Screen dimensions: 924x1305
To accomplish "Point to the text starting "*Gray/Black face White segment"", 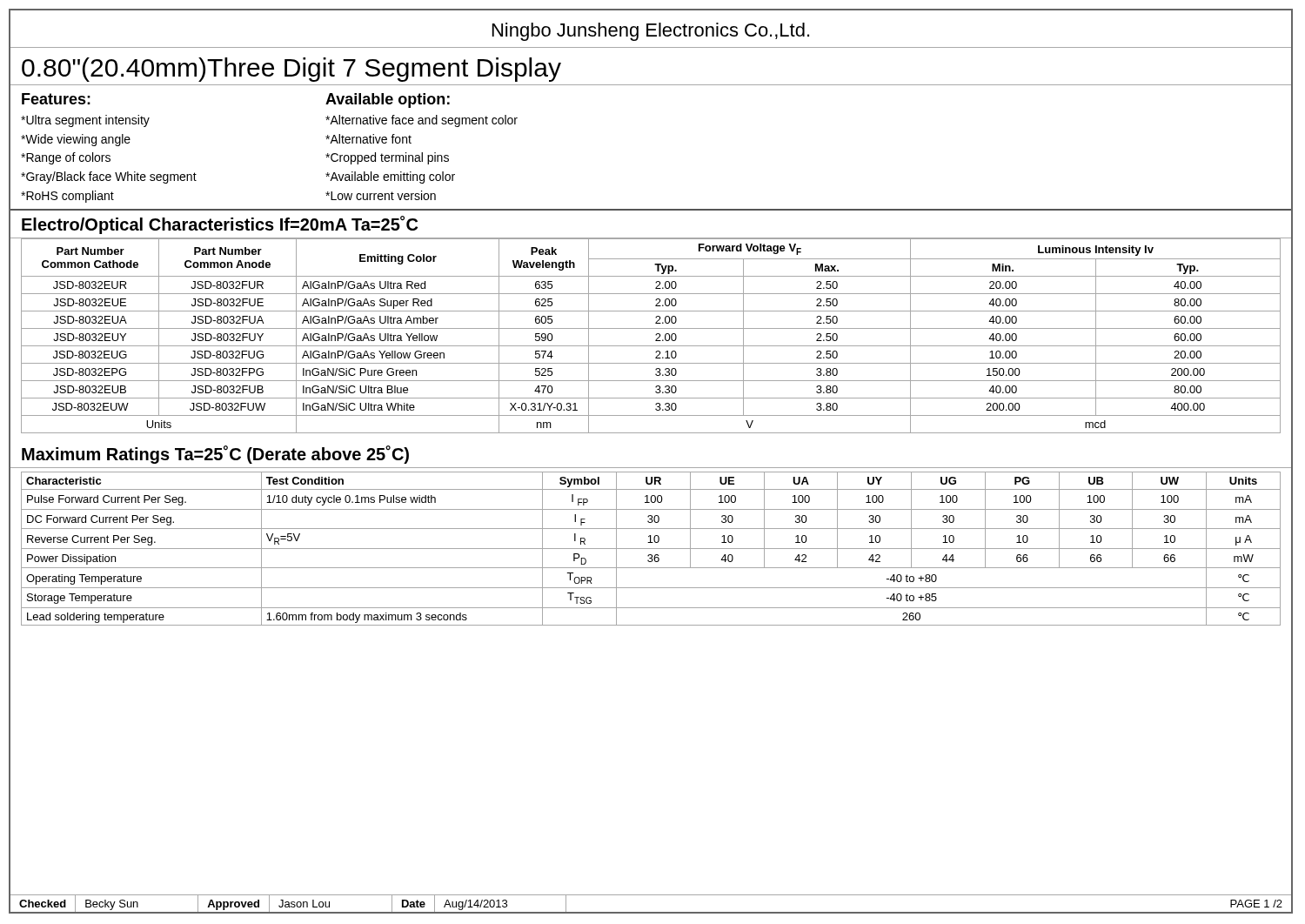I will point(109,177).
